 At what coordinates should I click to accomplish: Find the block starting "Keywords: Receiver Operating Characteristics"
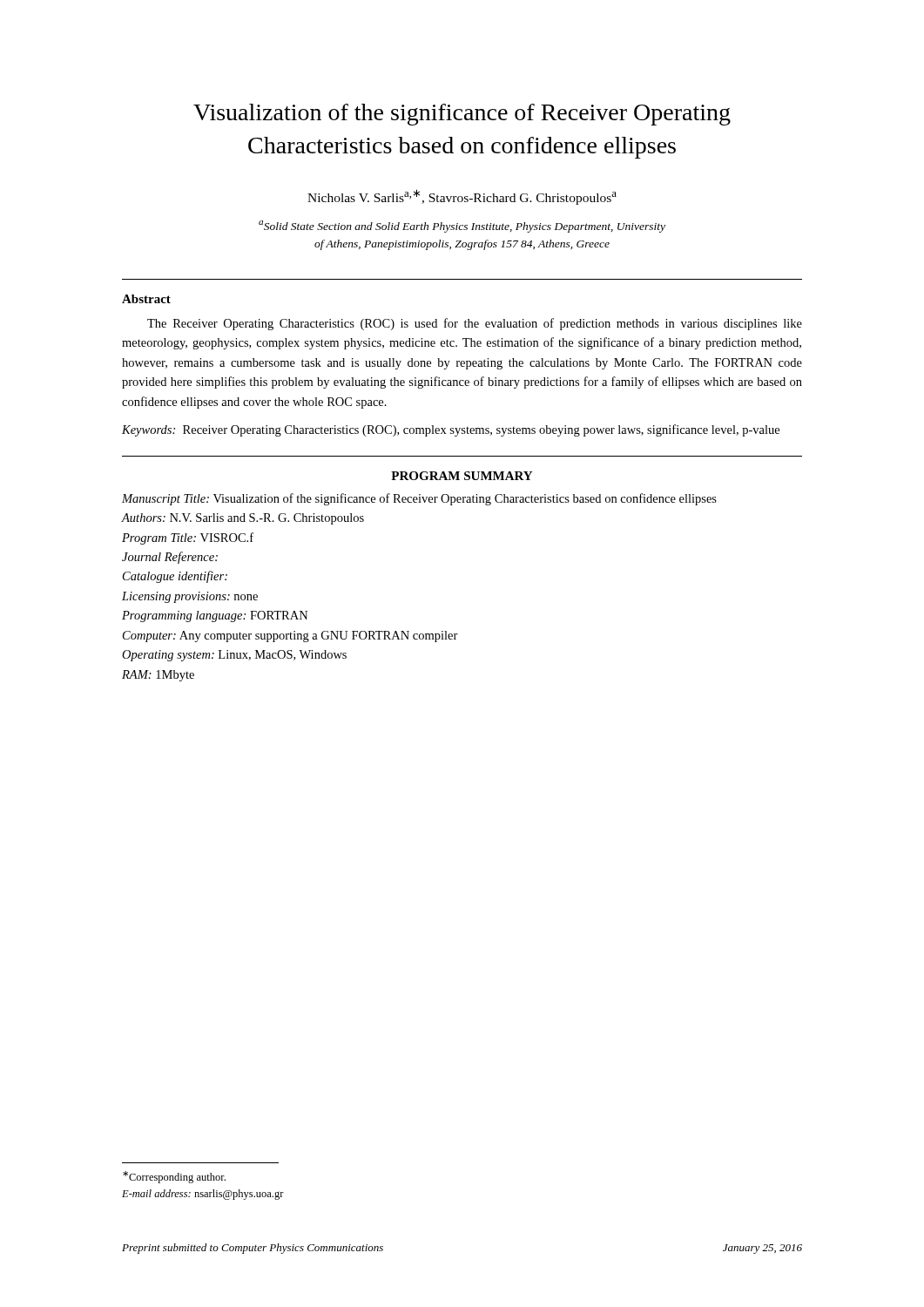[451, 430]
